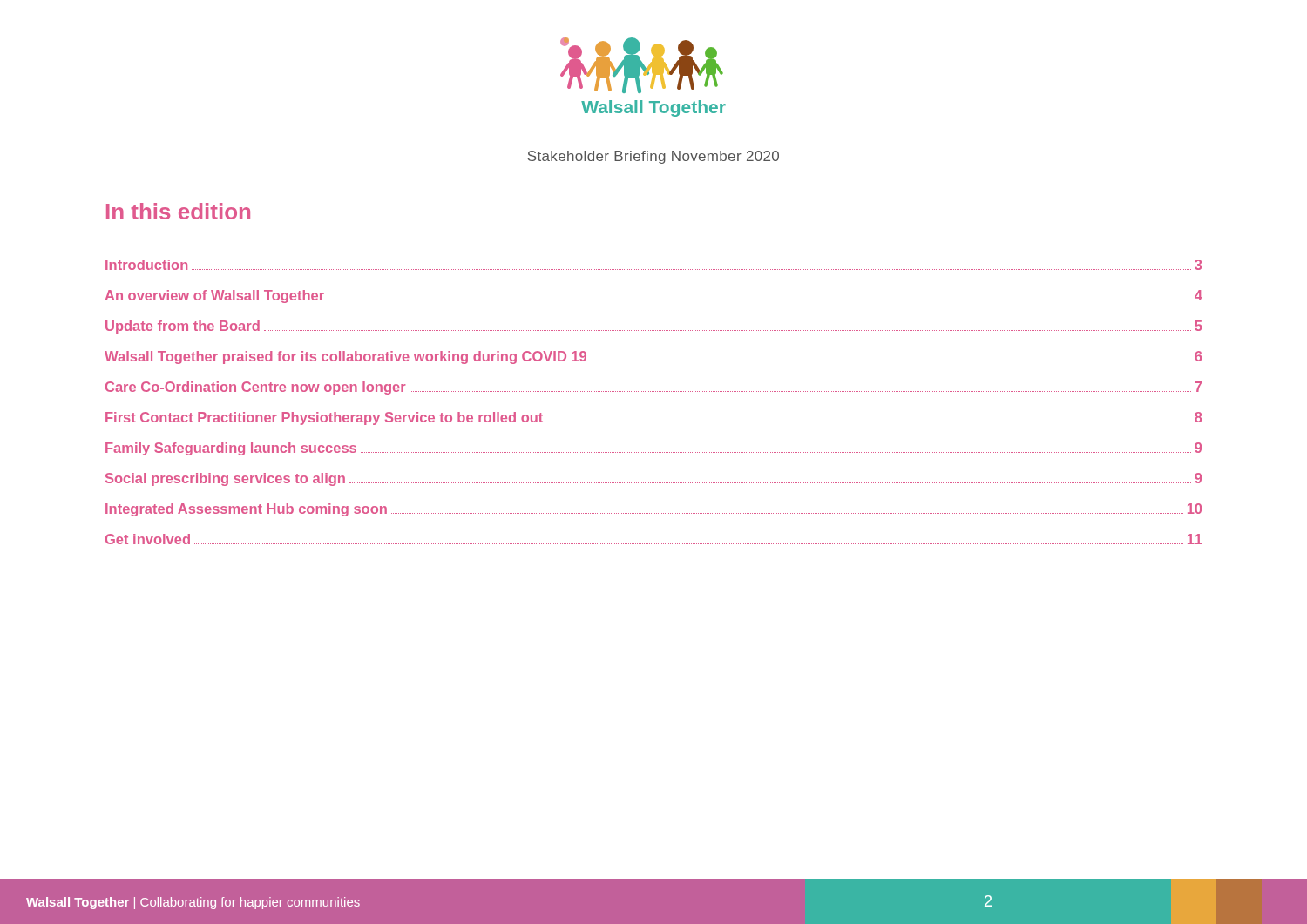Locate the text starting "Stakeholder Briefing November 2020"
Viewport: 1307px width, 924px height.
[x=654, y=156]
